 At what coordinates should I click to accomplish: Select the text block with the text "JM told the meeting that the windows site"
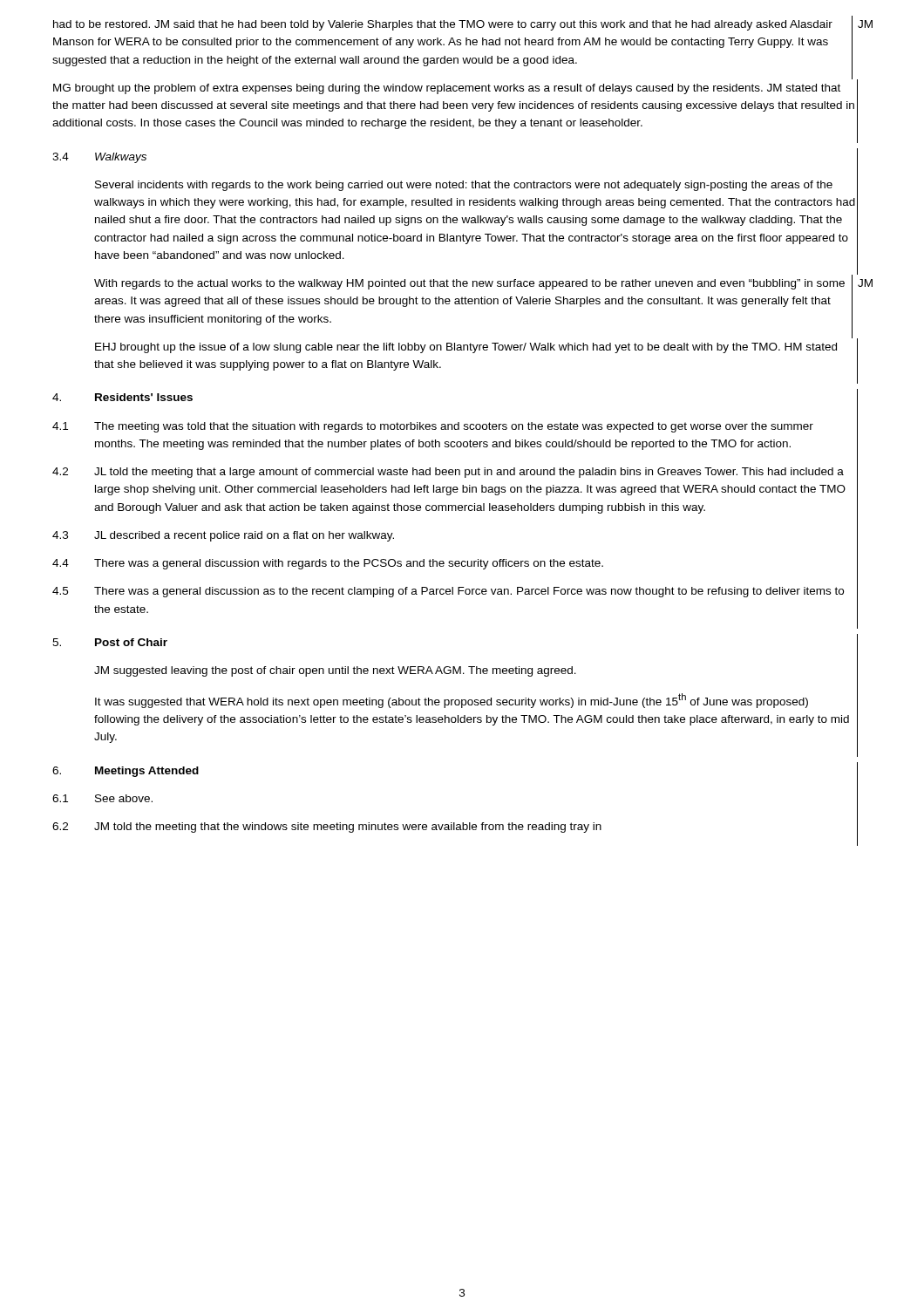pos(348,826)
